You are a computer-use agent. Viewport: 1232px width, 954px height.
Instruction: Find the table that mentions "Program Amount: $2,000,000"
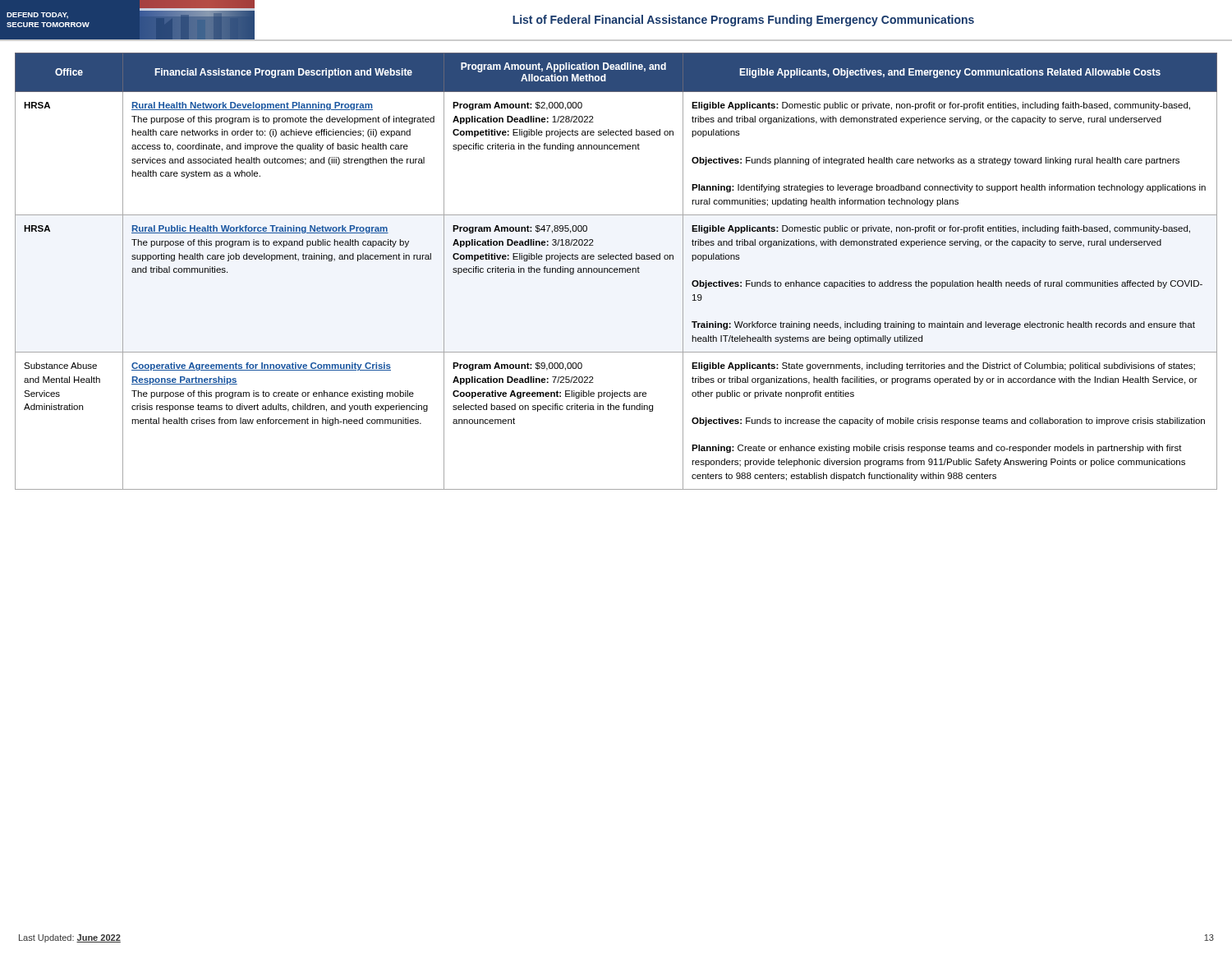tap(616, 266)
